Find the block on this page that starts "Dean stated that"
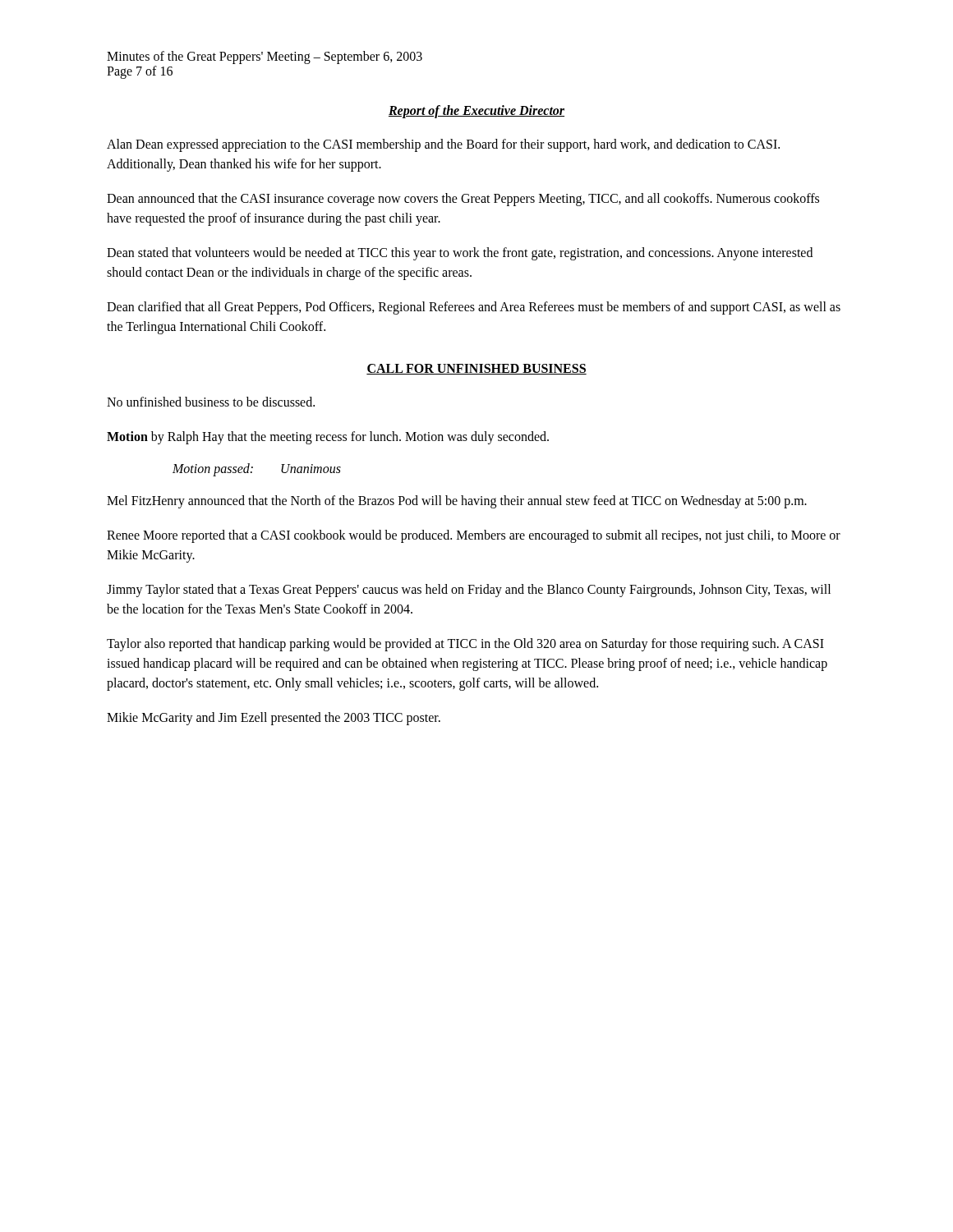The height and width of the screenshot is (1232, 953). (x=460, y=262)
